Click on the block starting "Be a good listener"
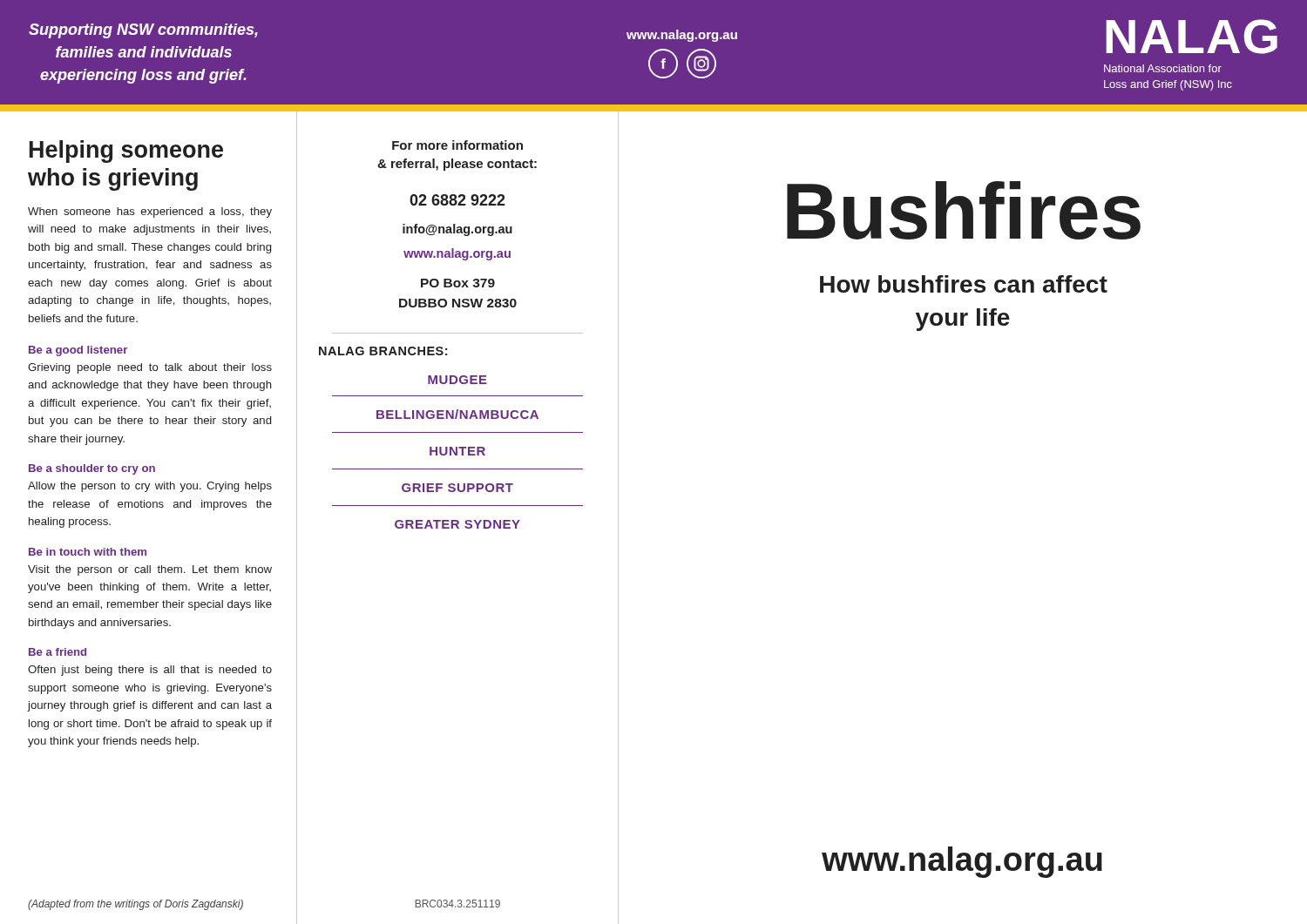The height and width of the screenshot is (924, 1307). tap(78, 350)
